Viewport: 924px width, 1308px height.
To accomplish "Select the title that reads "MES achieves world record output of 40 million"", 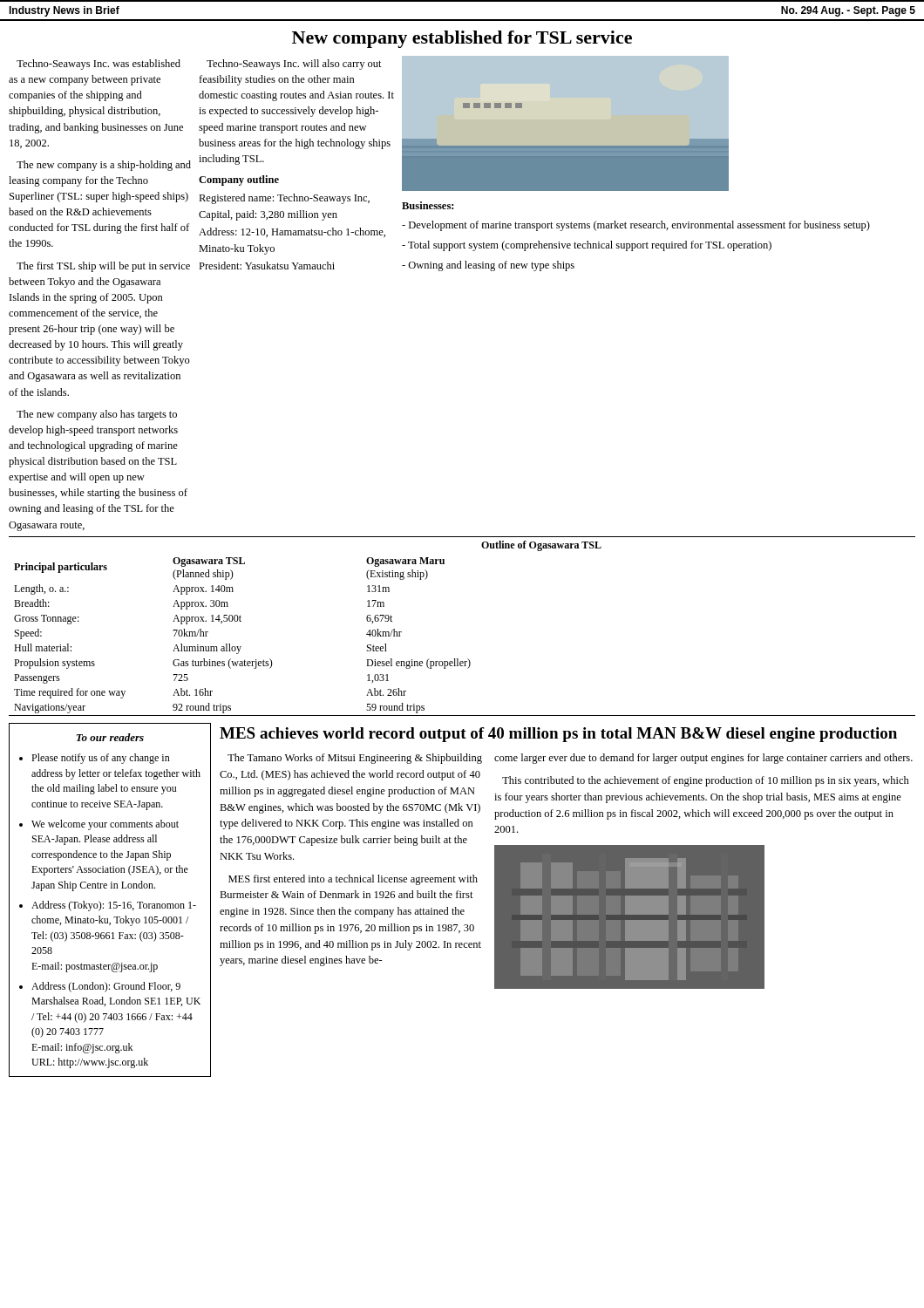I will click(559, 733).
